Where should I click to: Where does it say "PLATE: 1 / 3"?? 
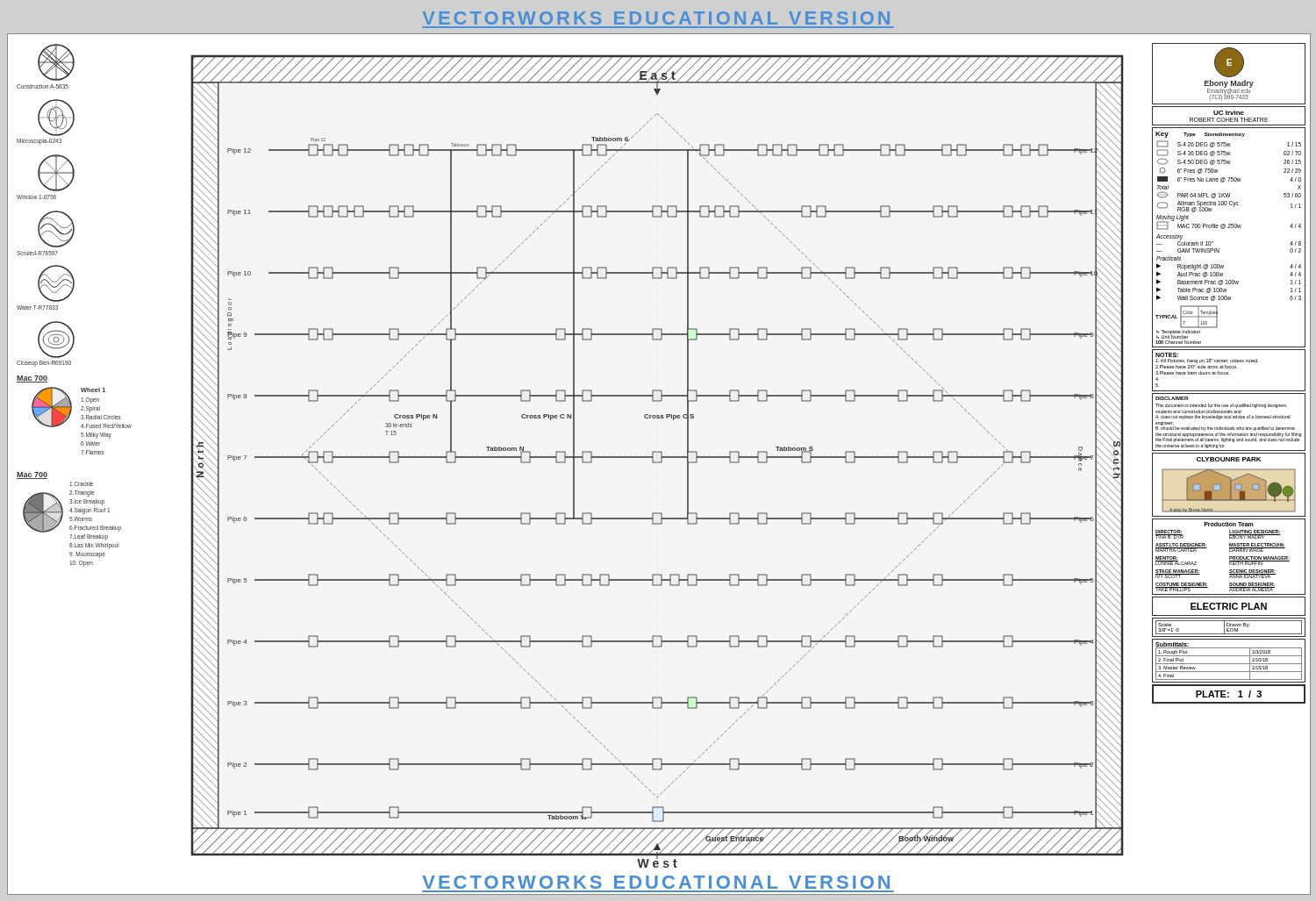(x=1229, y=694)
